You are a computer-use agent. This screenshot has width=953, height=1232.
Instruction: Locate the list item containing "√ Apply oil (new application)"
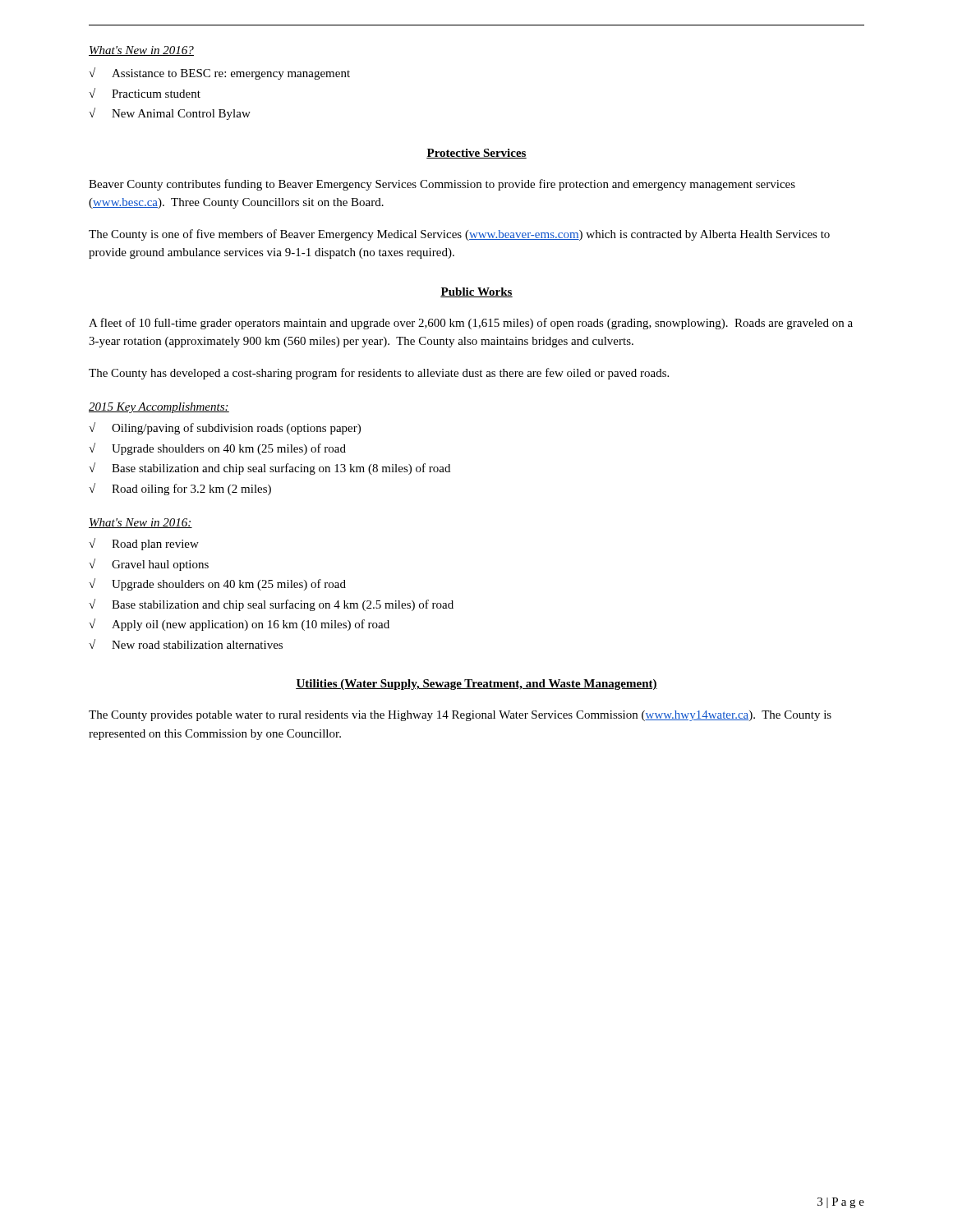coord(239,625)
